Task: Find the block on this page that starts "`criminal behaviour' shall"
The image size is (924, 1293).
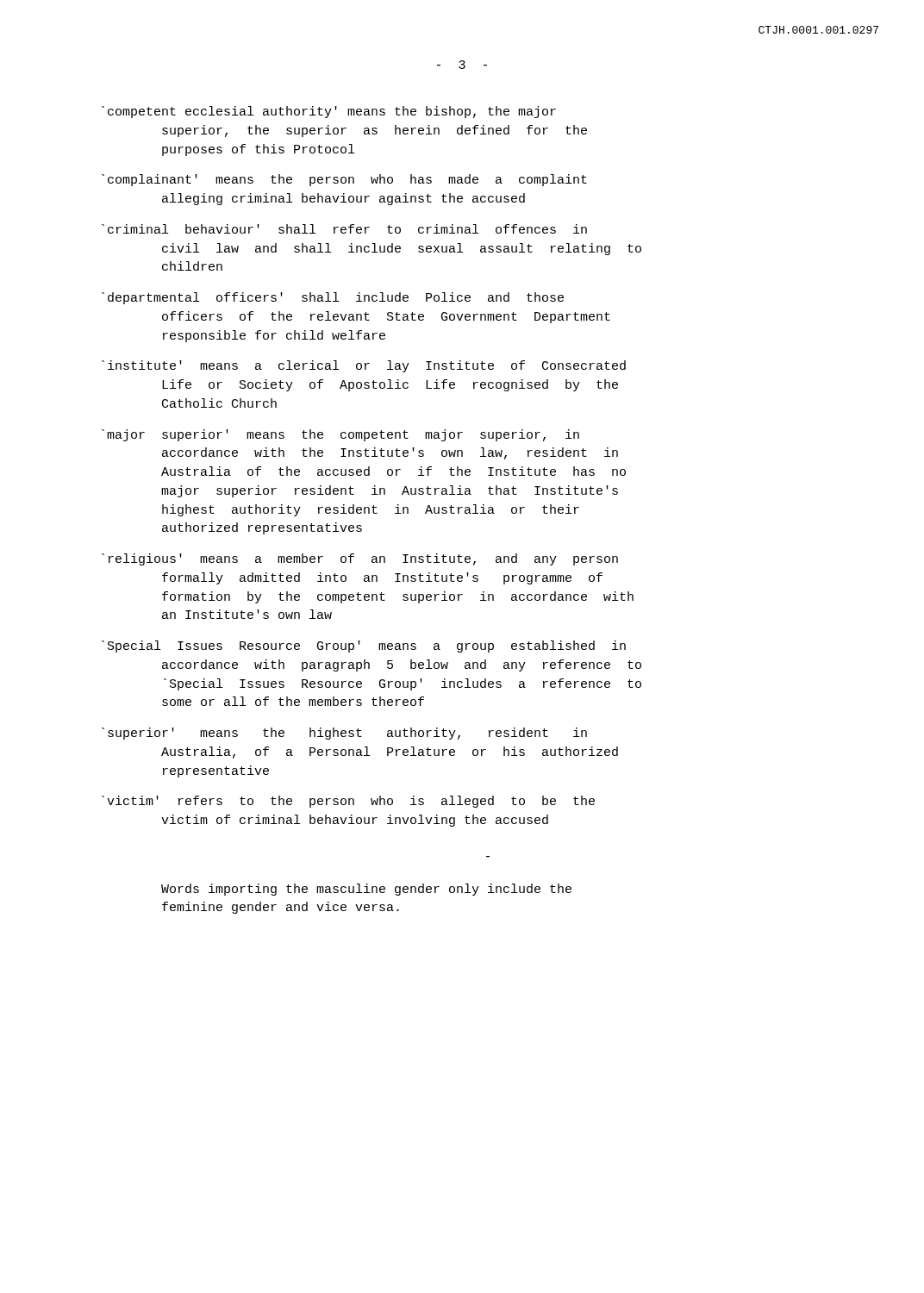Action: (x=488, y=249)
